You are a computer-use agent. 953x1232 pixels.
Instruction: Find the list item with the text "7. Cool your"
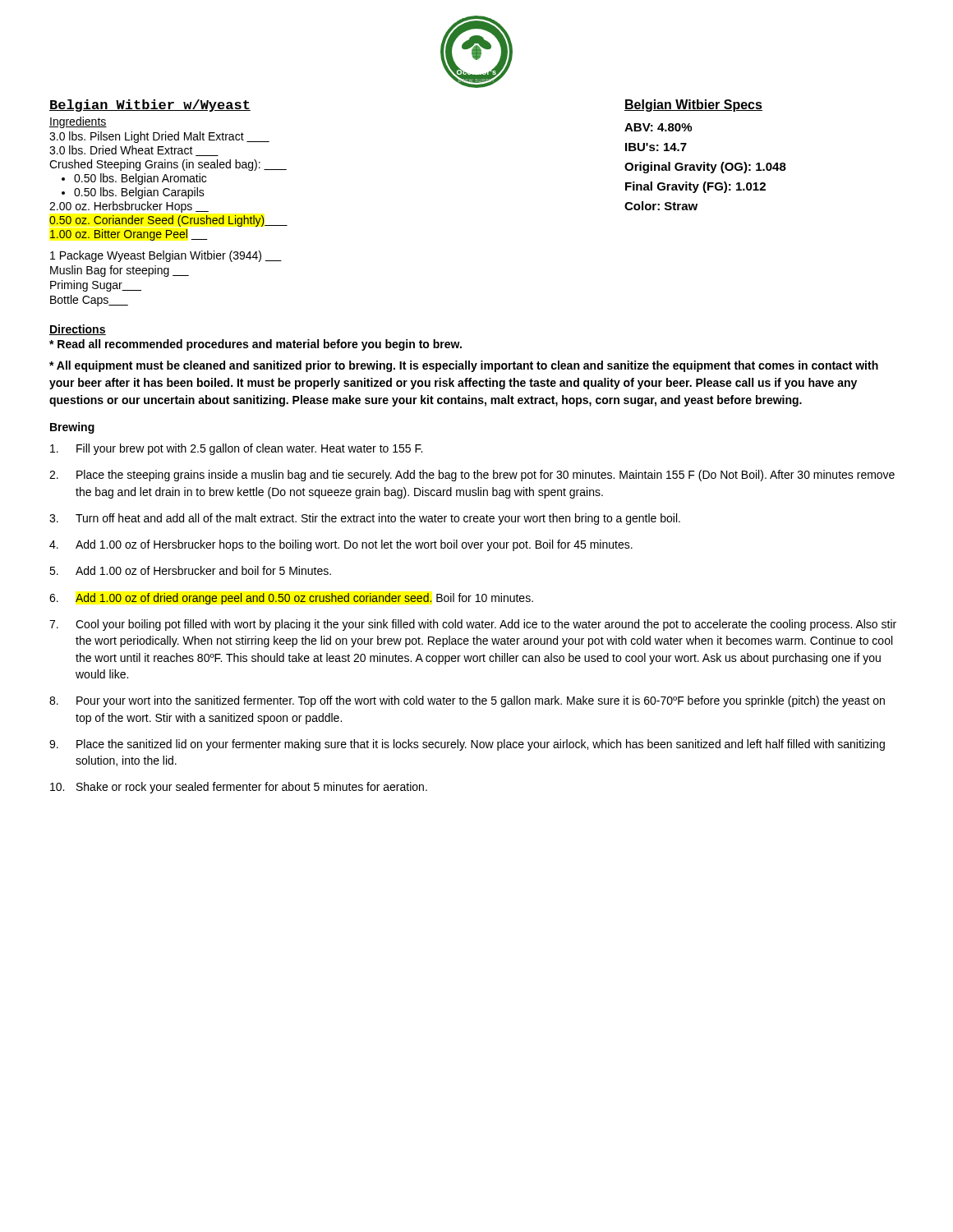[476, 649]
